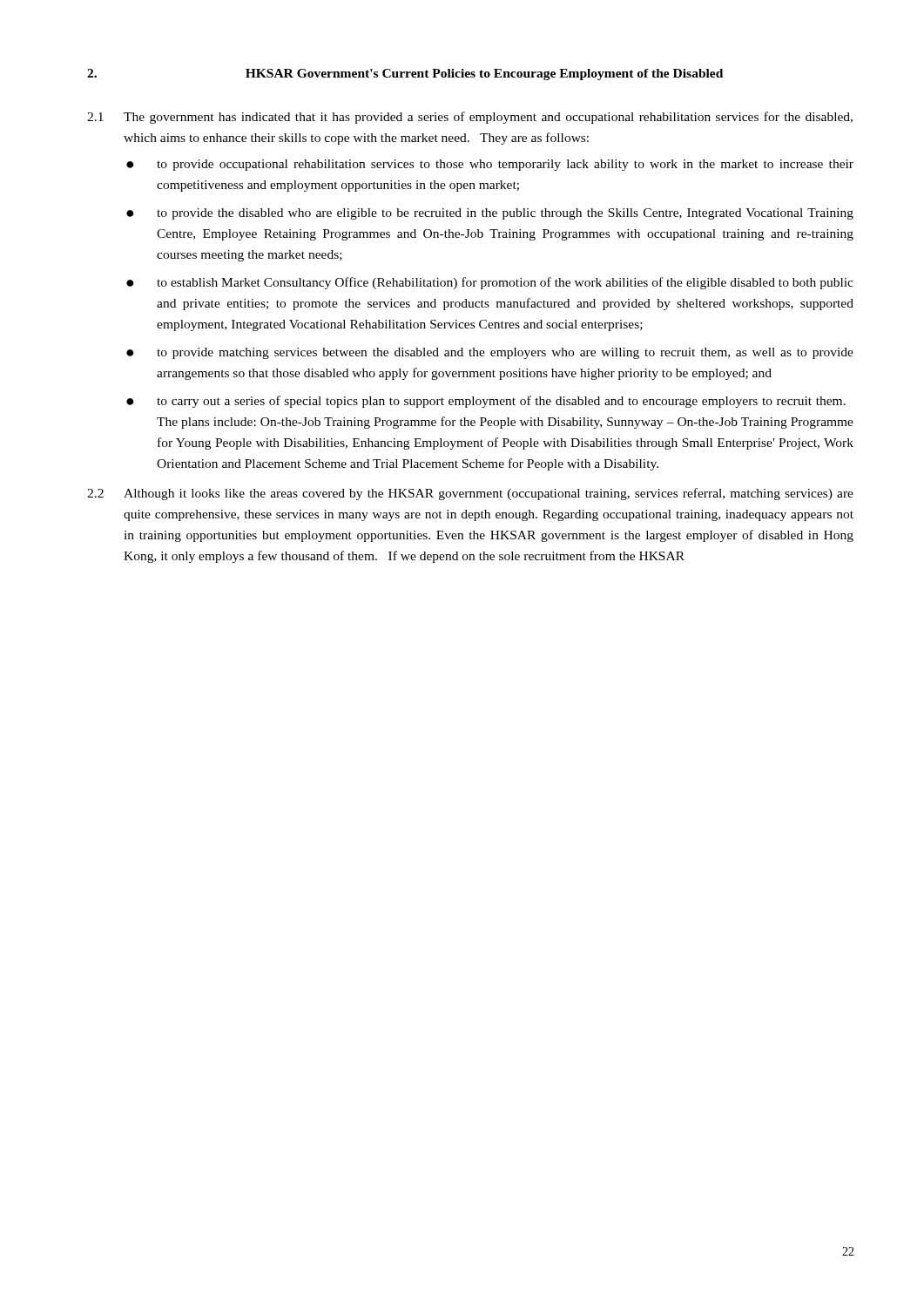
Task: Locate the passage starting "● to carry out a series of special"
Action: pos(489,432)
